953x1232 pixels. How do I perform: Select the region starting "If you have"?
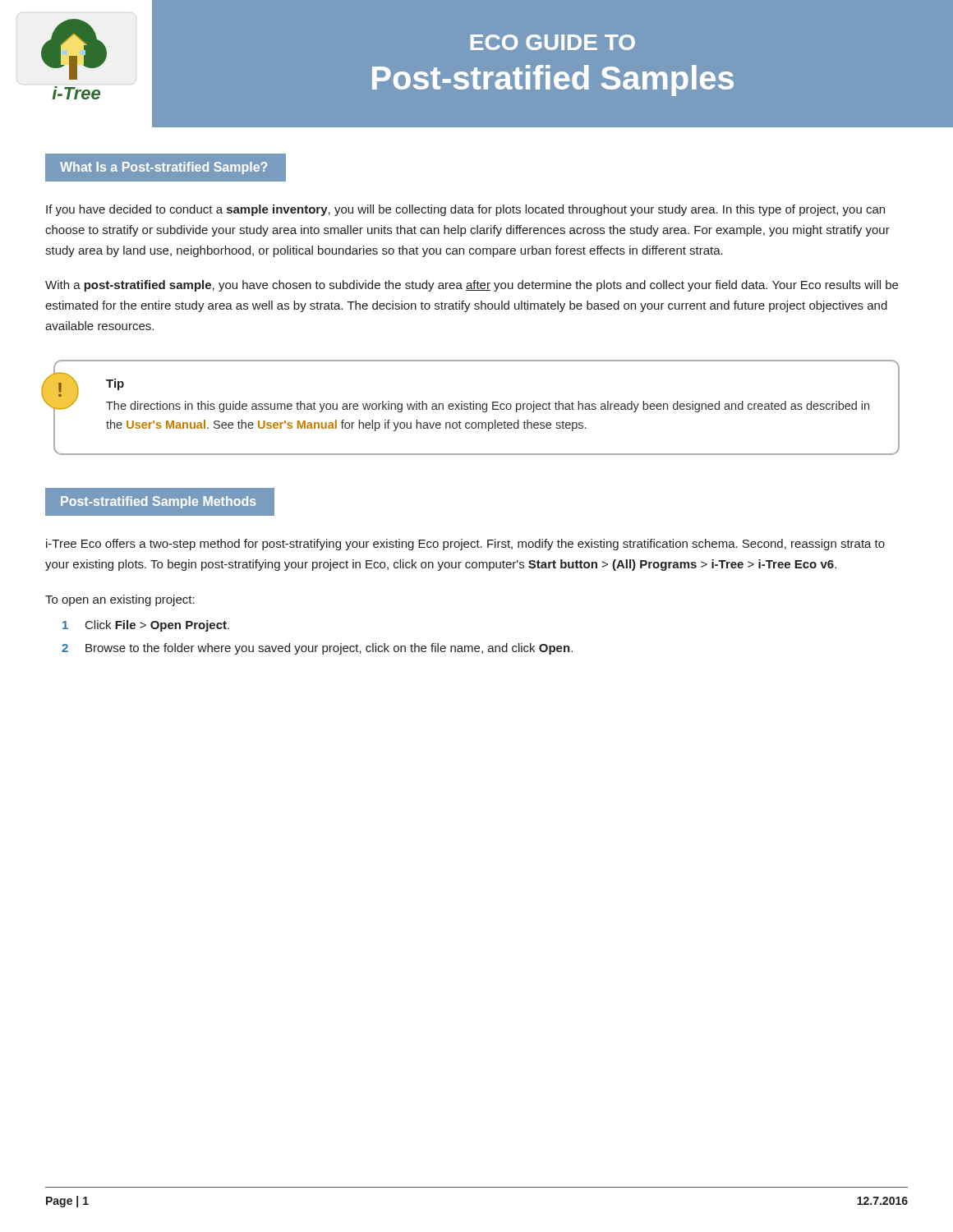467,229
